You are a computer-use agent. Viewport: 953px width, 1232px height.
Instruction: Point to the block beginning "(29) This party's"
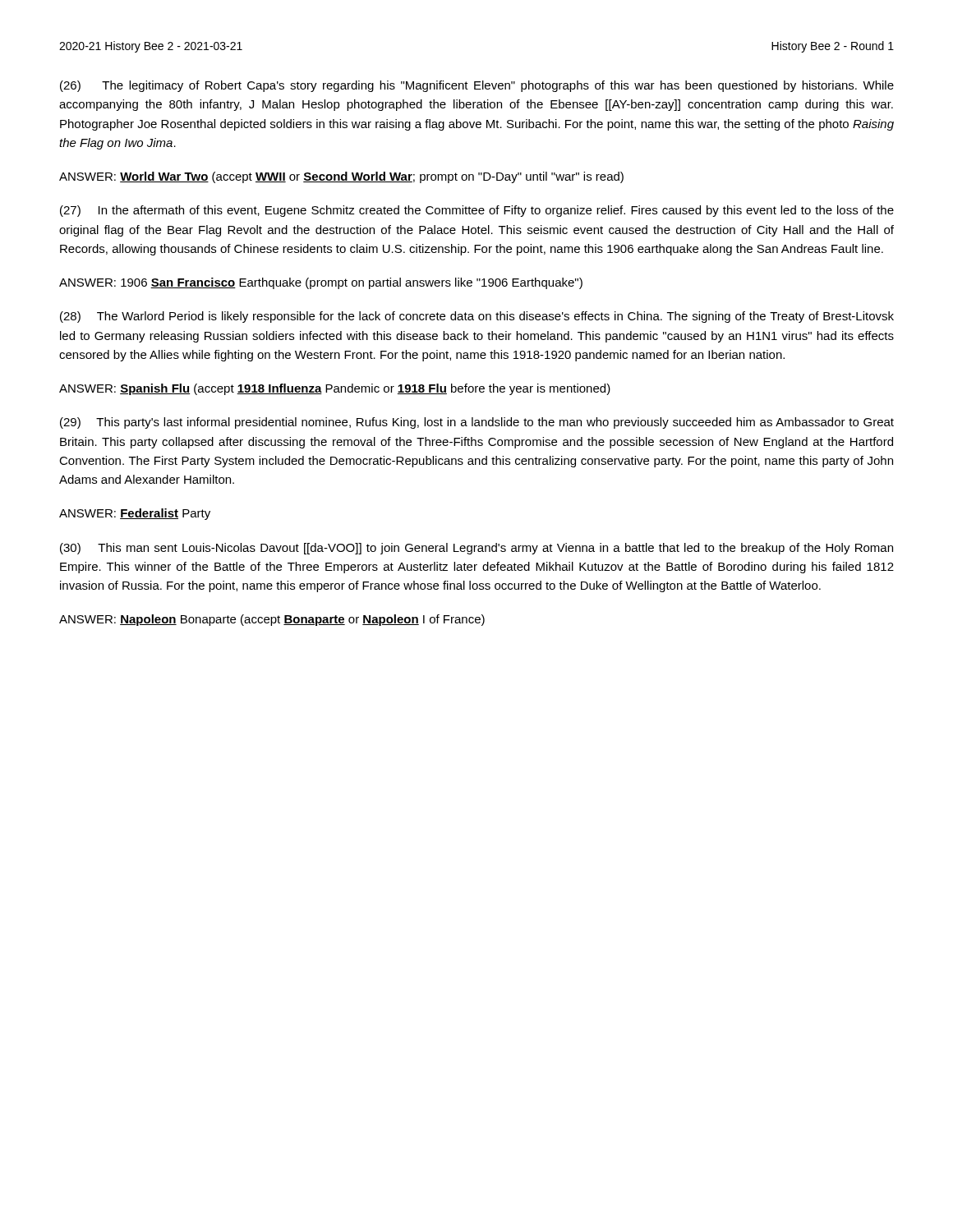tap(476, 451)
